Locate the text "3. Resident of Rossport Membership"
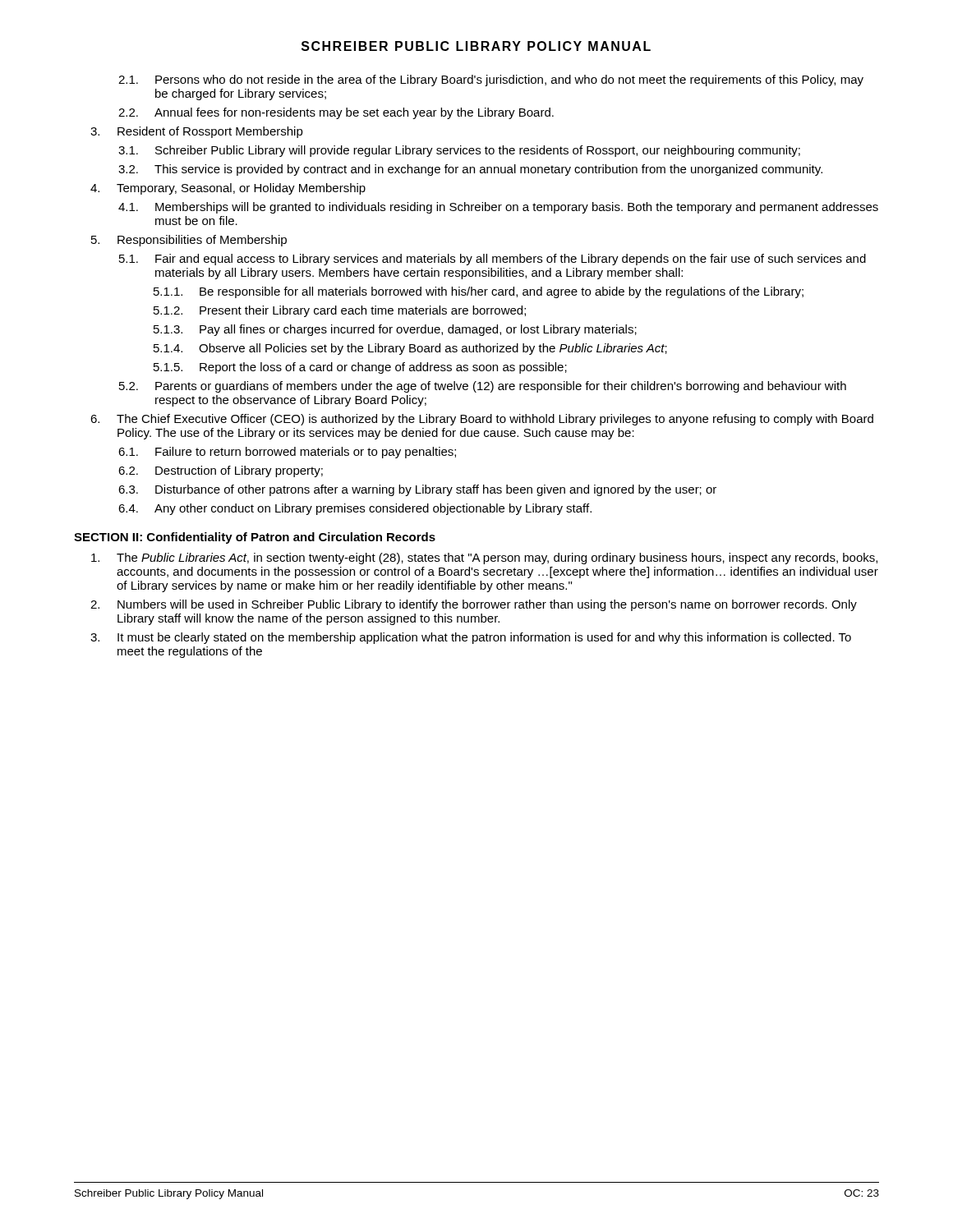Viewport: 953px width, 1232px height. tap(197, 132)
